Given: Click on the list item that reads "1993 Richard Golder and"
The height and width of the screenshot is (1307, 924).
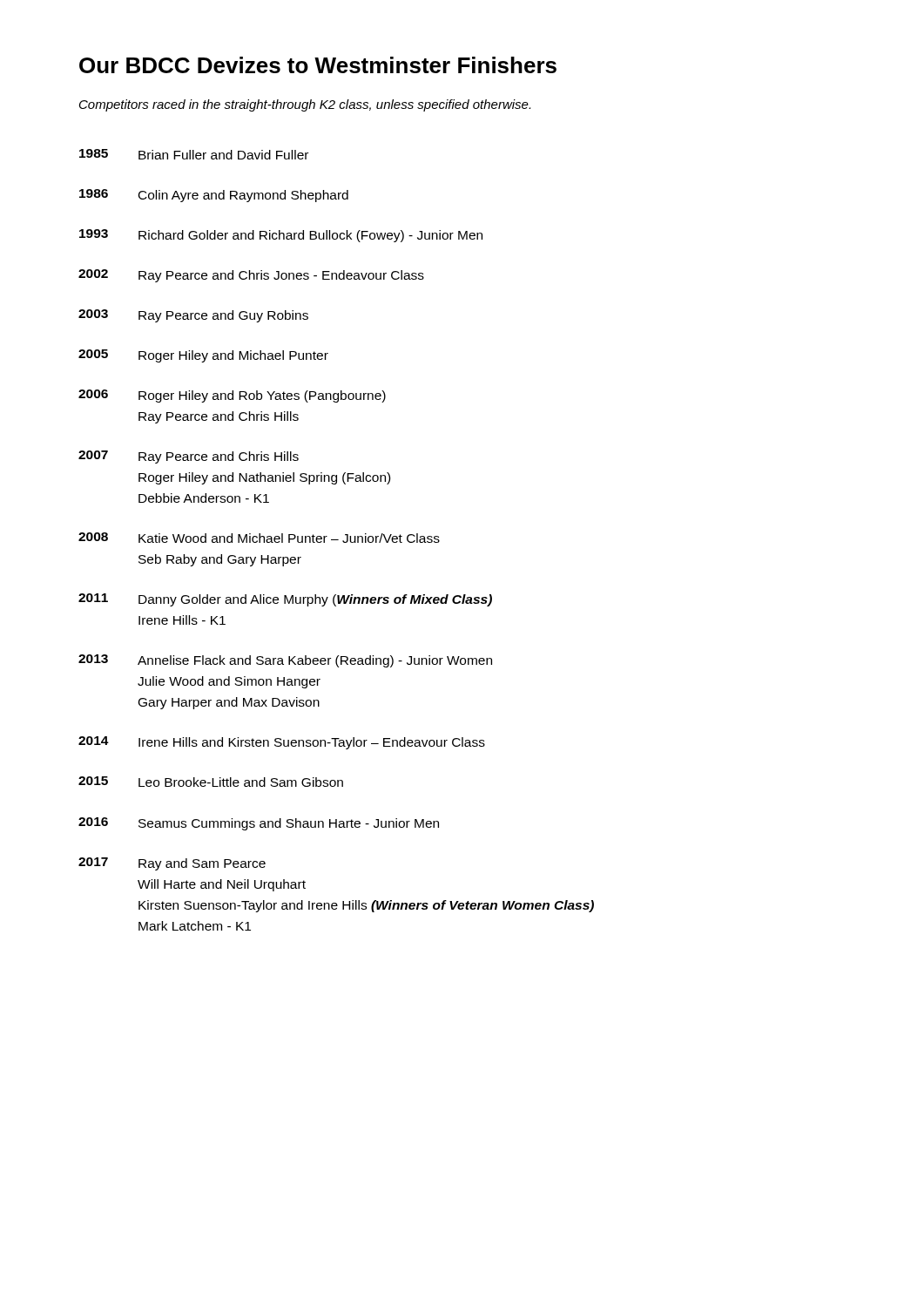Looking at the screenshot, I should coord(281,235).
